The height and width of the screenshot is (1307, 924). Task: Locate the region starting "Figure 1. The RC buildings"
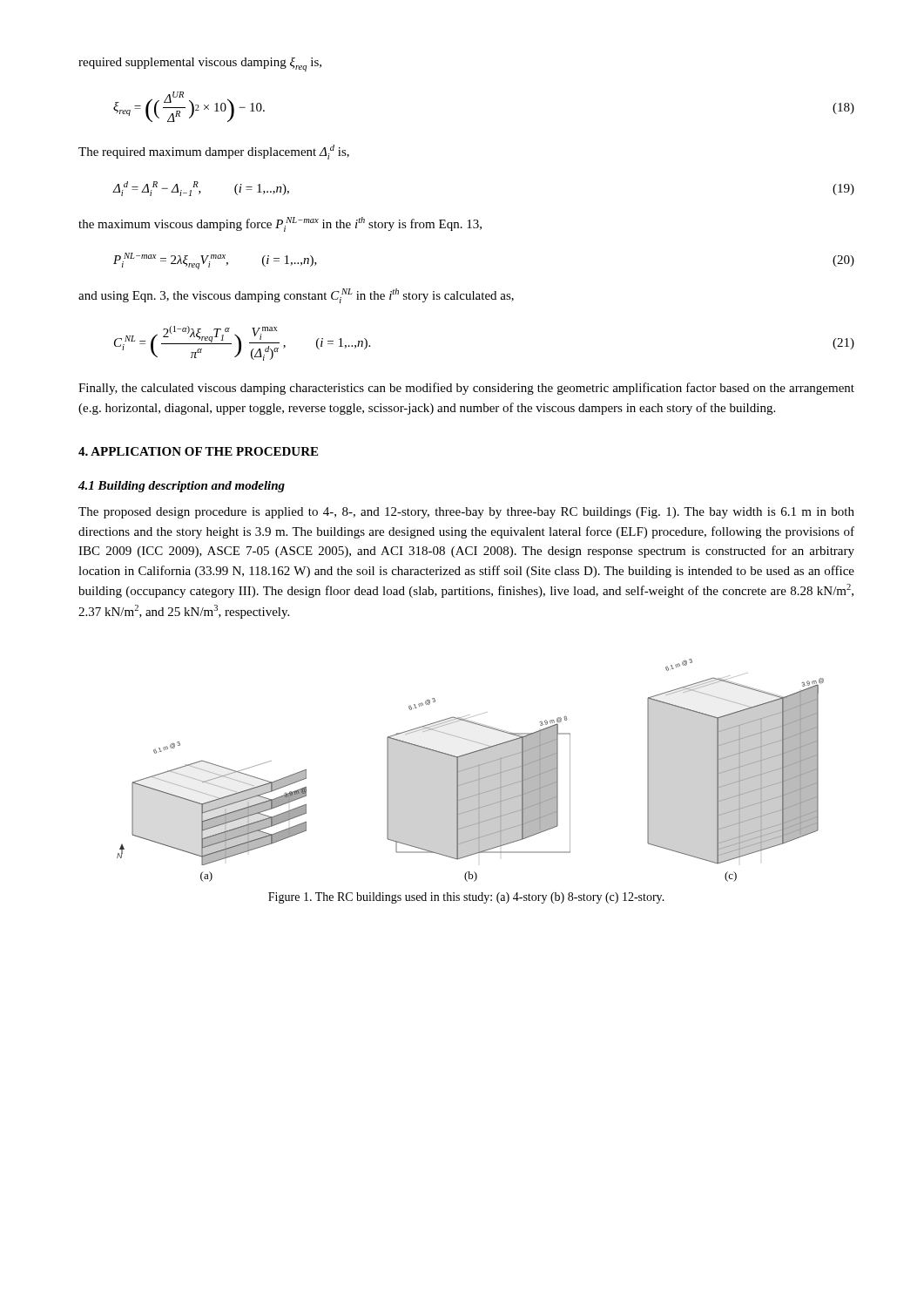466,897
